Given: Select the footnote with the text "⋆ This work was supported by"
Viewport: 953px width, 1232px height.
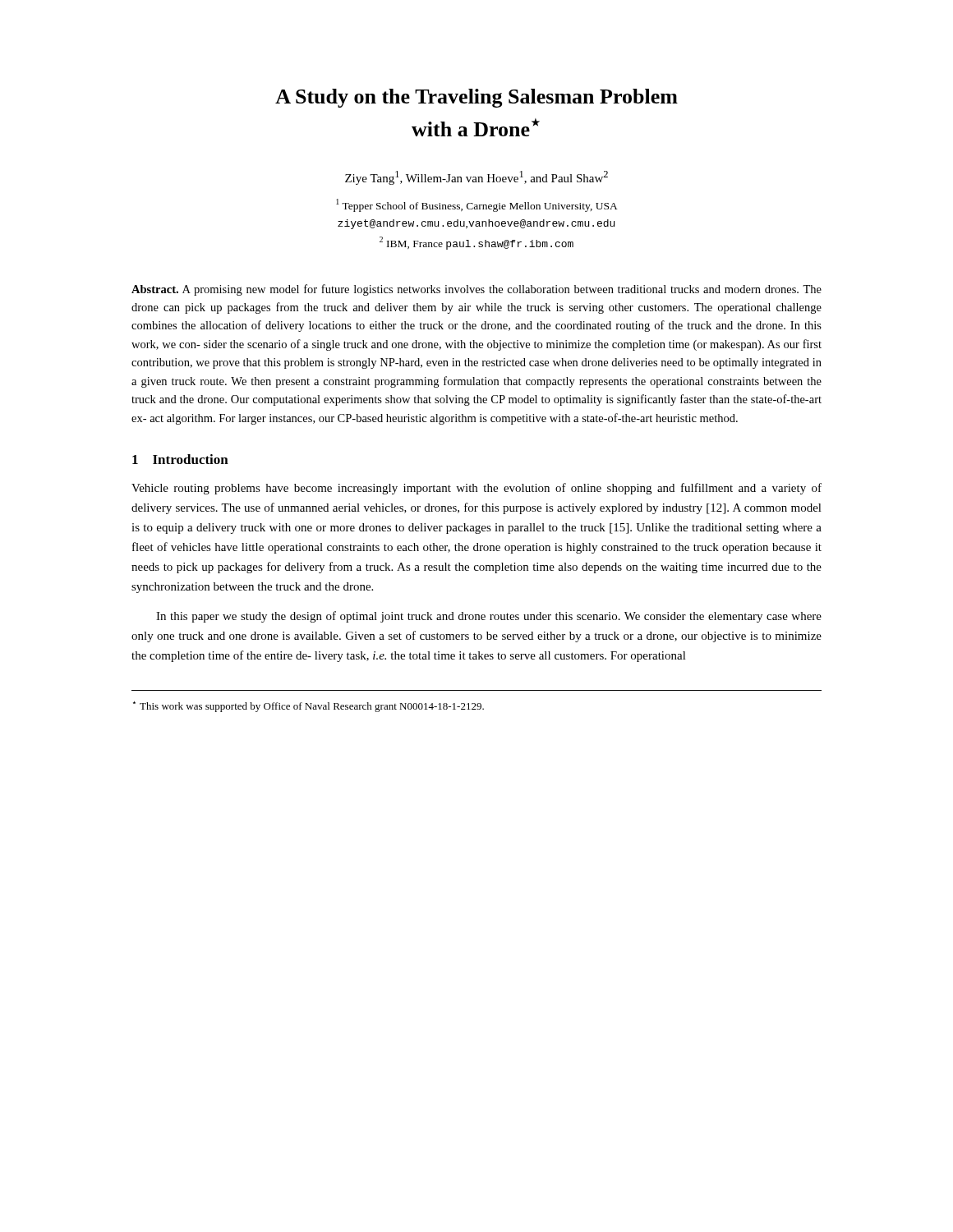Looking at the screenshot, I should point(308,705).
